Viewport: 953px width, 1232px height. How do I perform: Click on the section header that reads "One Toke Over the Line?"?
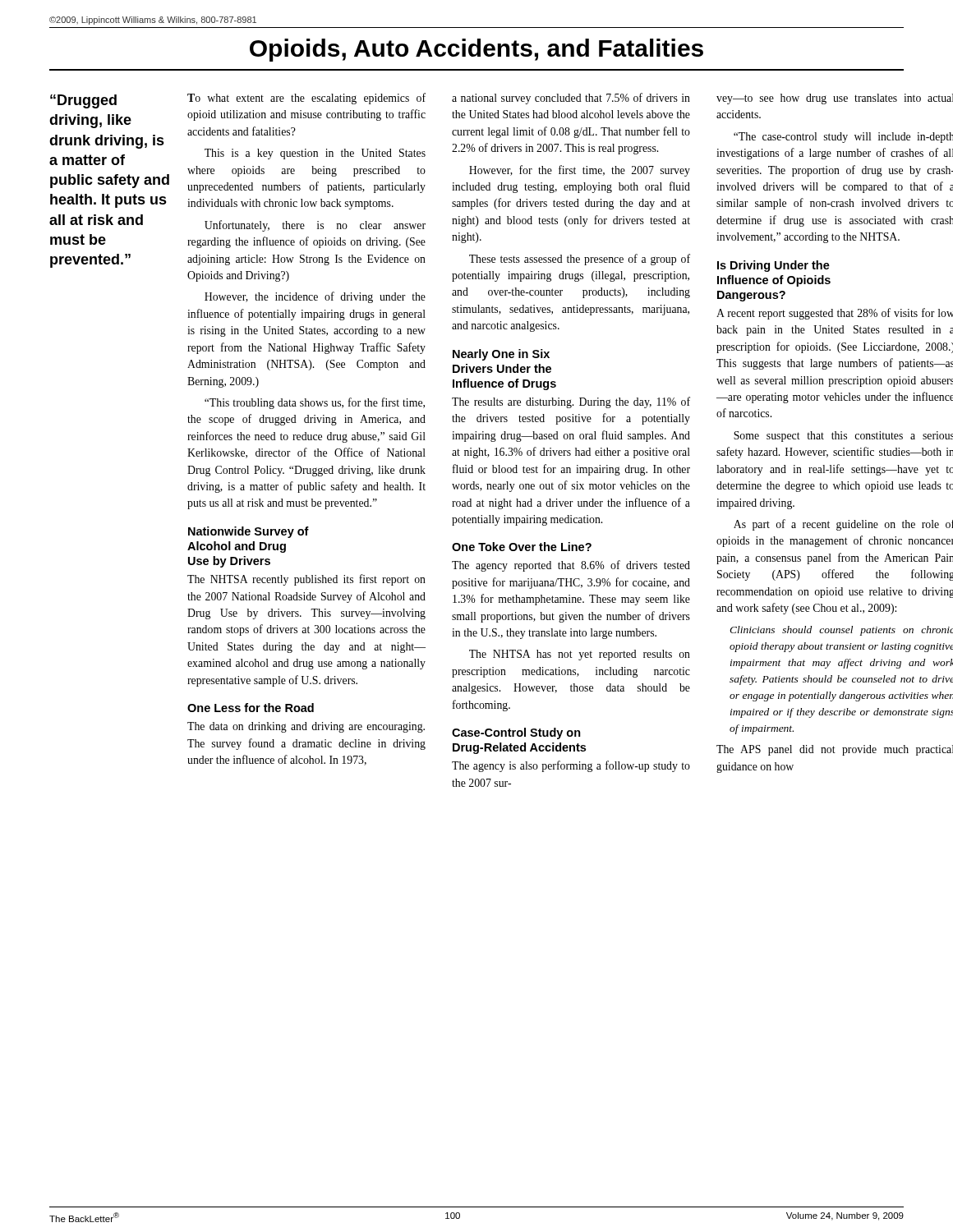[x=522, y=547]
